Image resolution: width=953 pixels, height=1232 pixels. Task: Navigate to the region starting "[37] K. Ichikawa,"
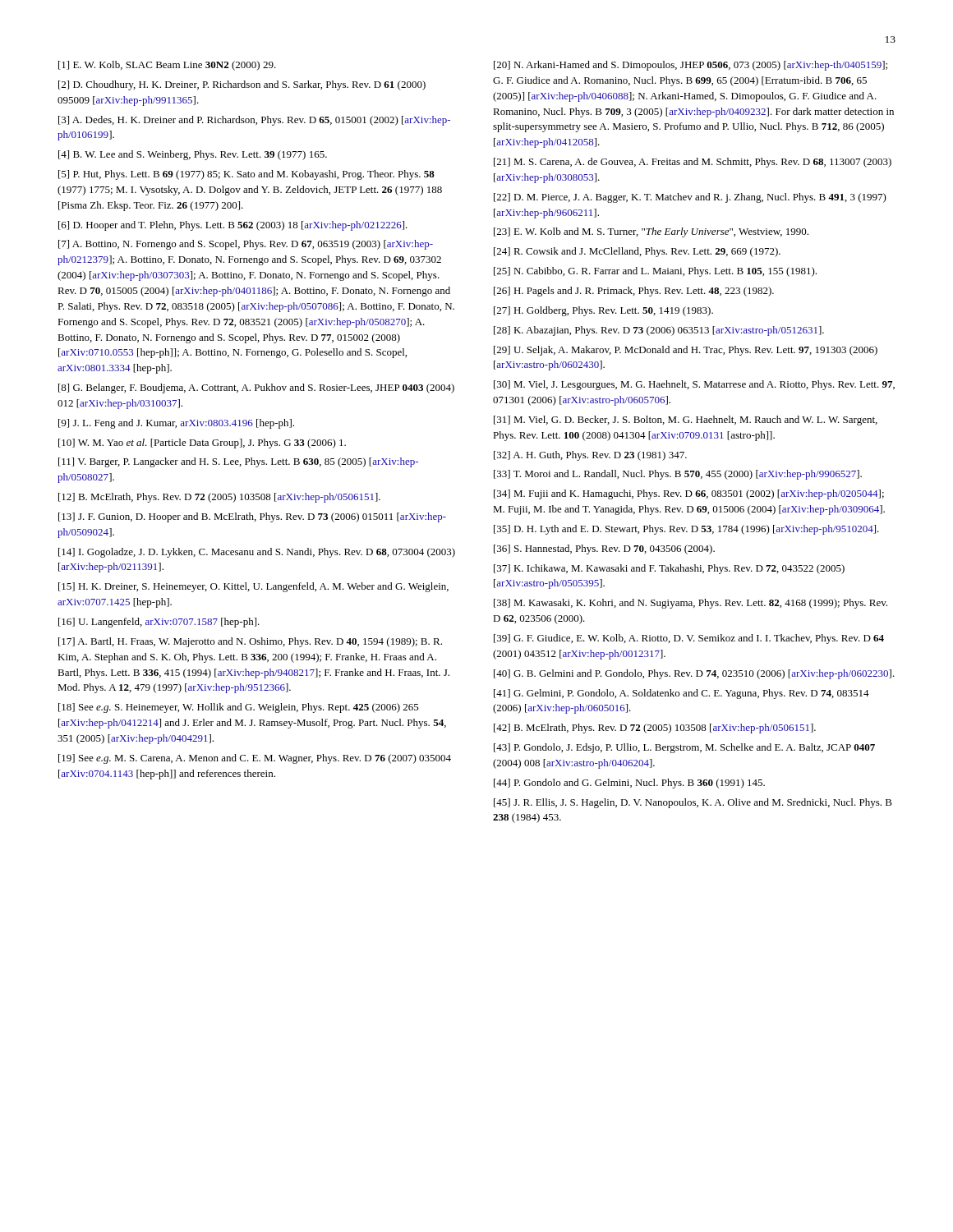pyautogui.click(x=669, y=575)
